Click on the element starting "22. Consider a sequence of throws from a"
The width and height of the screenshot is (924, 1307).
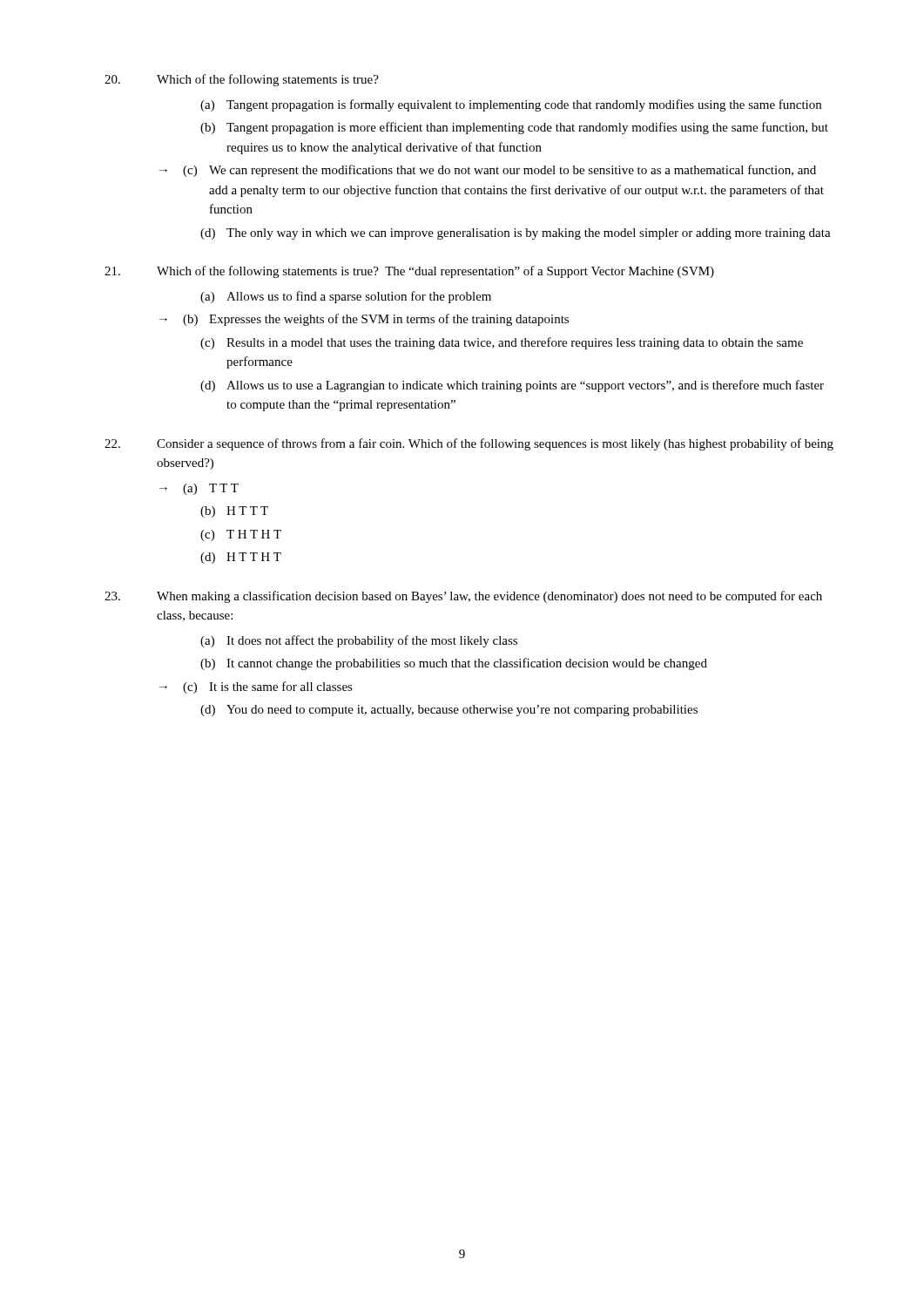point(469,444)
